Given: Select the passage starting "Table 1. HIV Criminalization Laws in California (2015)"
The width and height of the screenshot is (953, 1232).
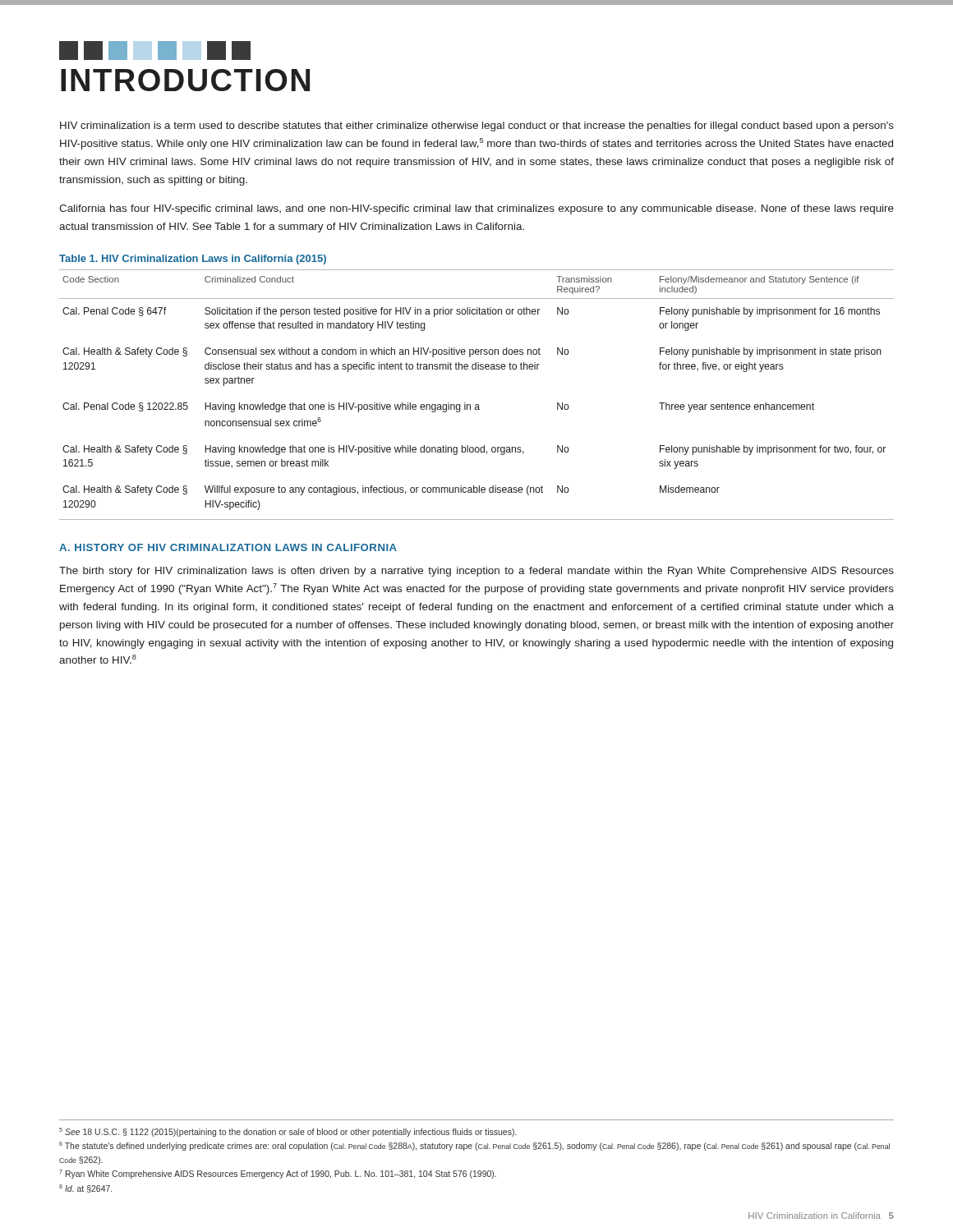Looking at the screenshot, I should coord(193,258).
